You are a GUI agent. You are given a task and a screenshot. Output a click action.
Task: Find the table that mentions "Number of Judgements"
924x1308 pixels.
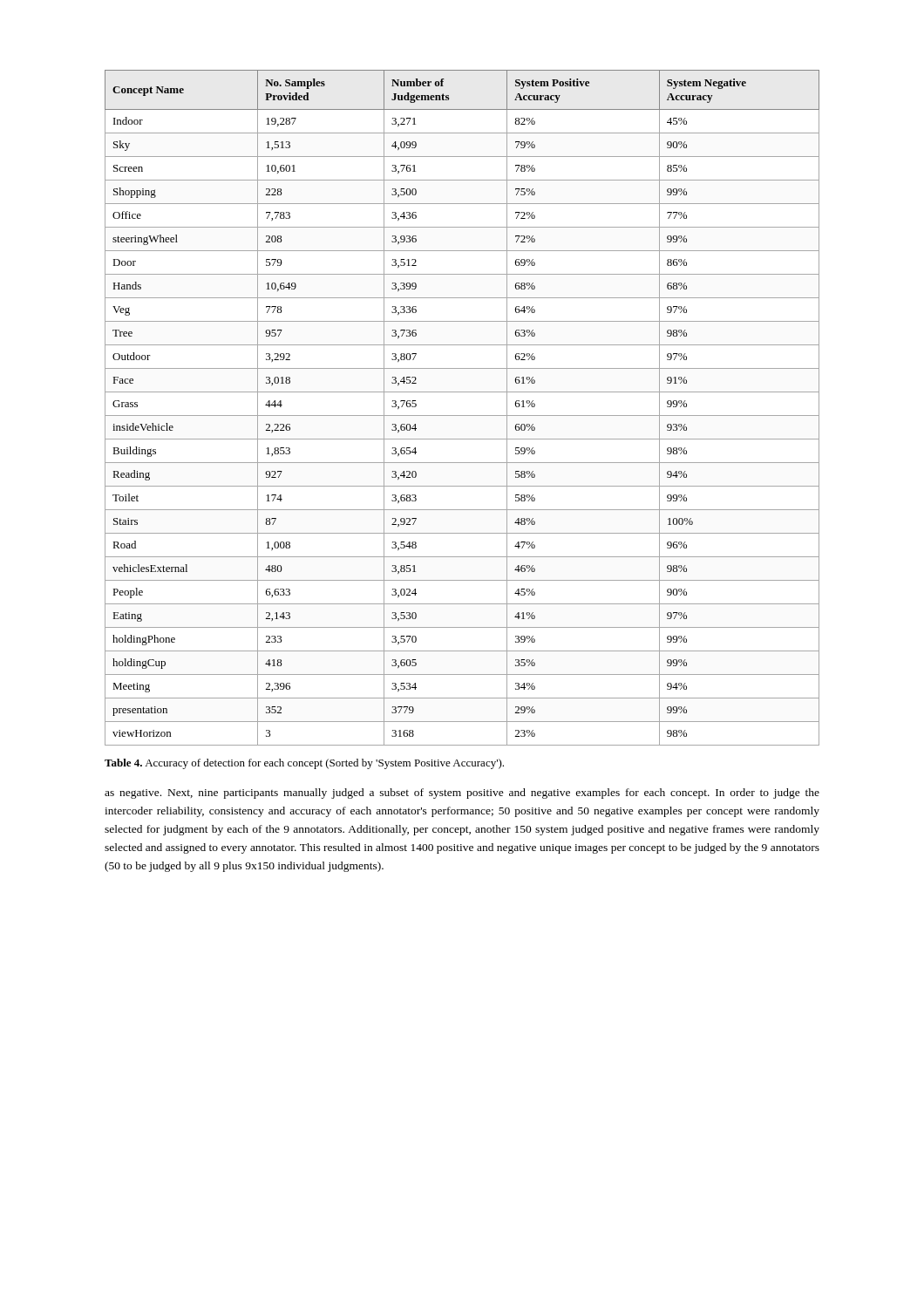coord(462,408)
